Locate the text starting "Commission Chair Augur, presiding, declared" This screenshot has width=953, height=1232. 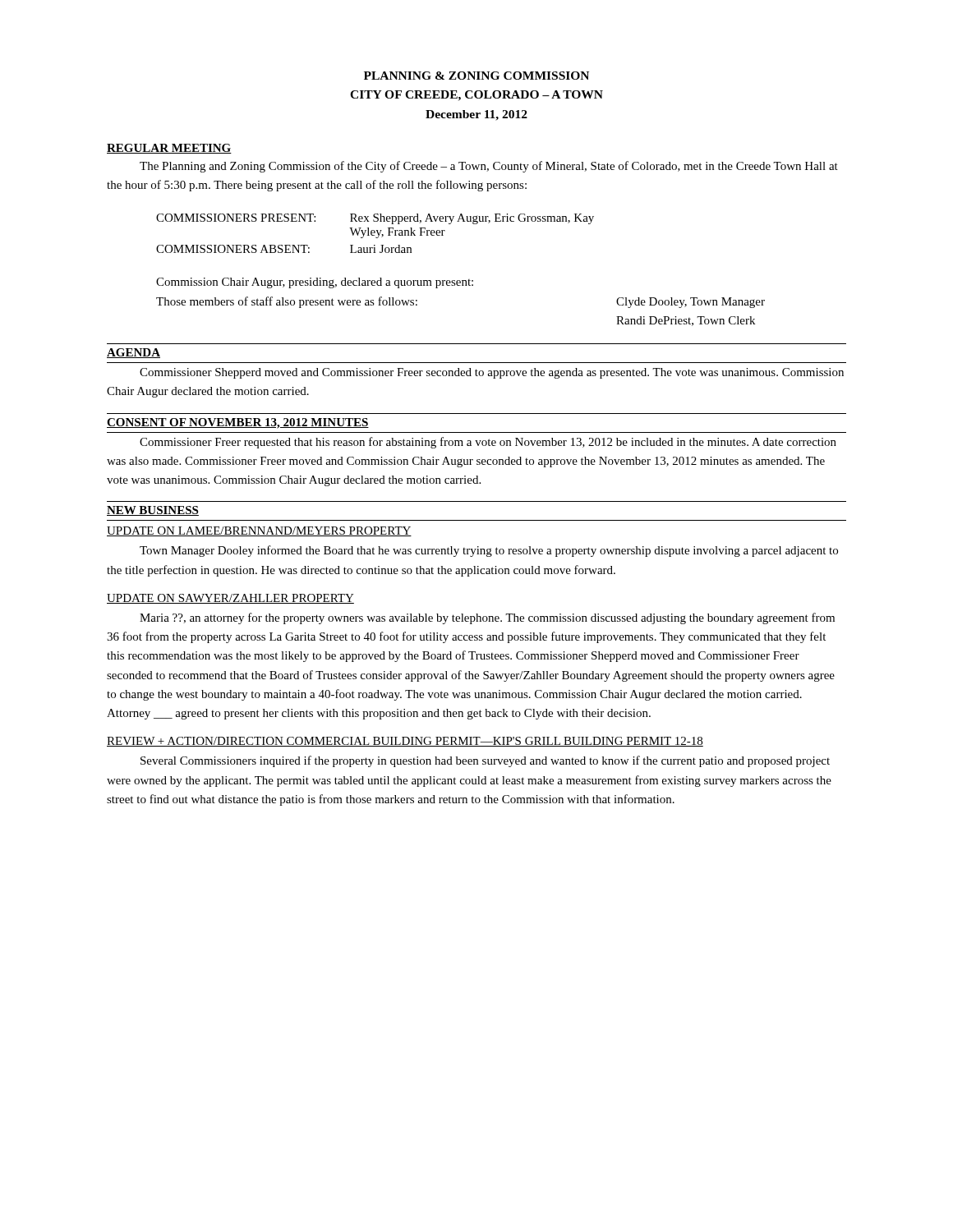coord(315,283)
